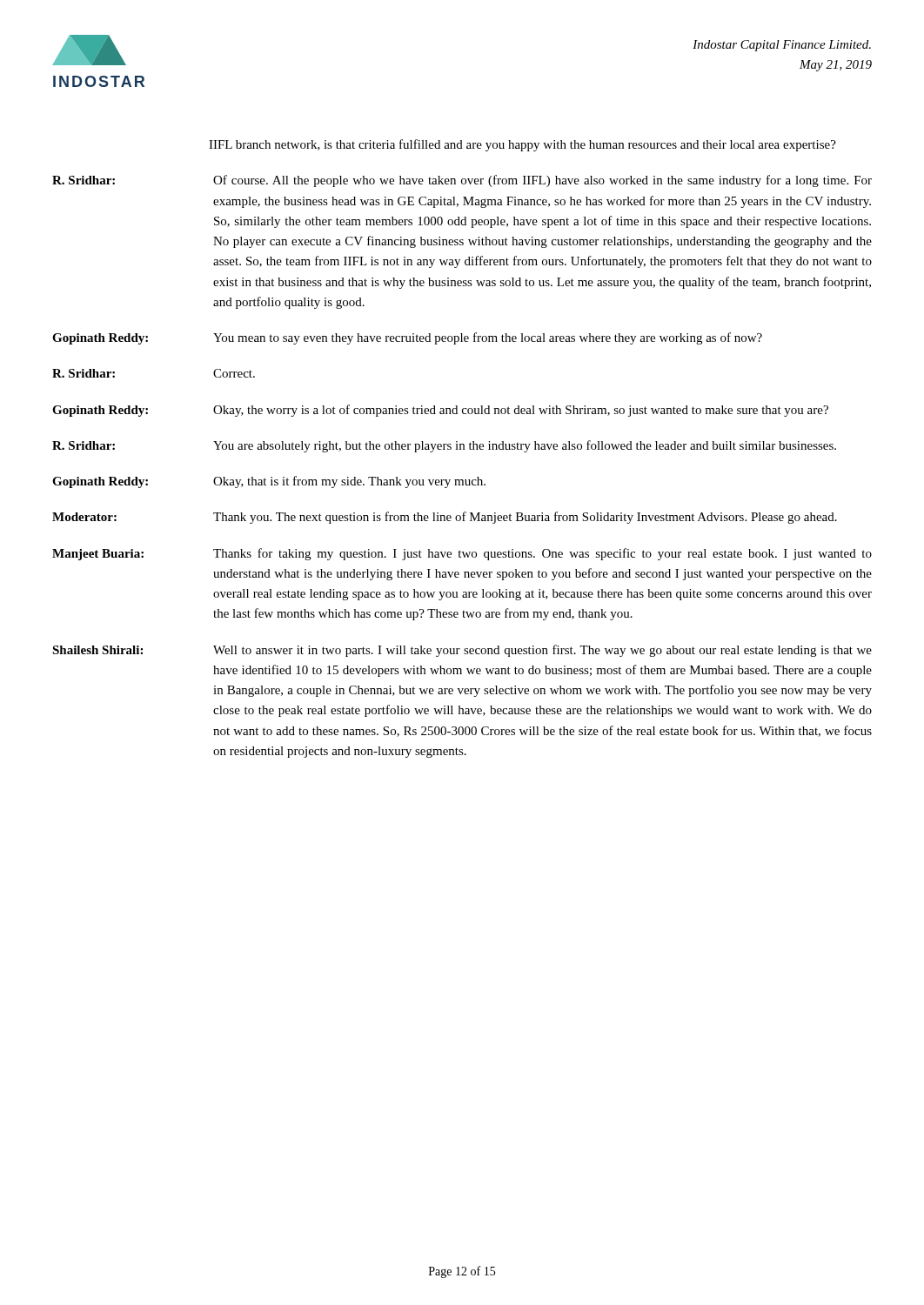The width and height of the screenshot is (924, 1305).
Task: Select the region starting "IIFL branch network, is"
Action: click(x=522, y=144)
